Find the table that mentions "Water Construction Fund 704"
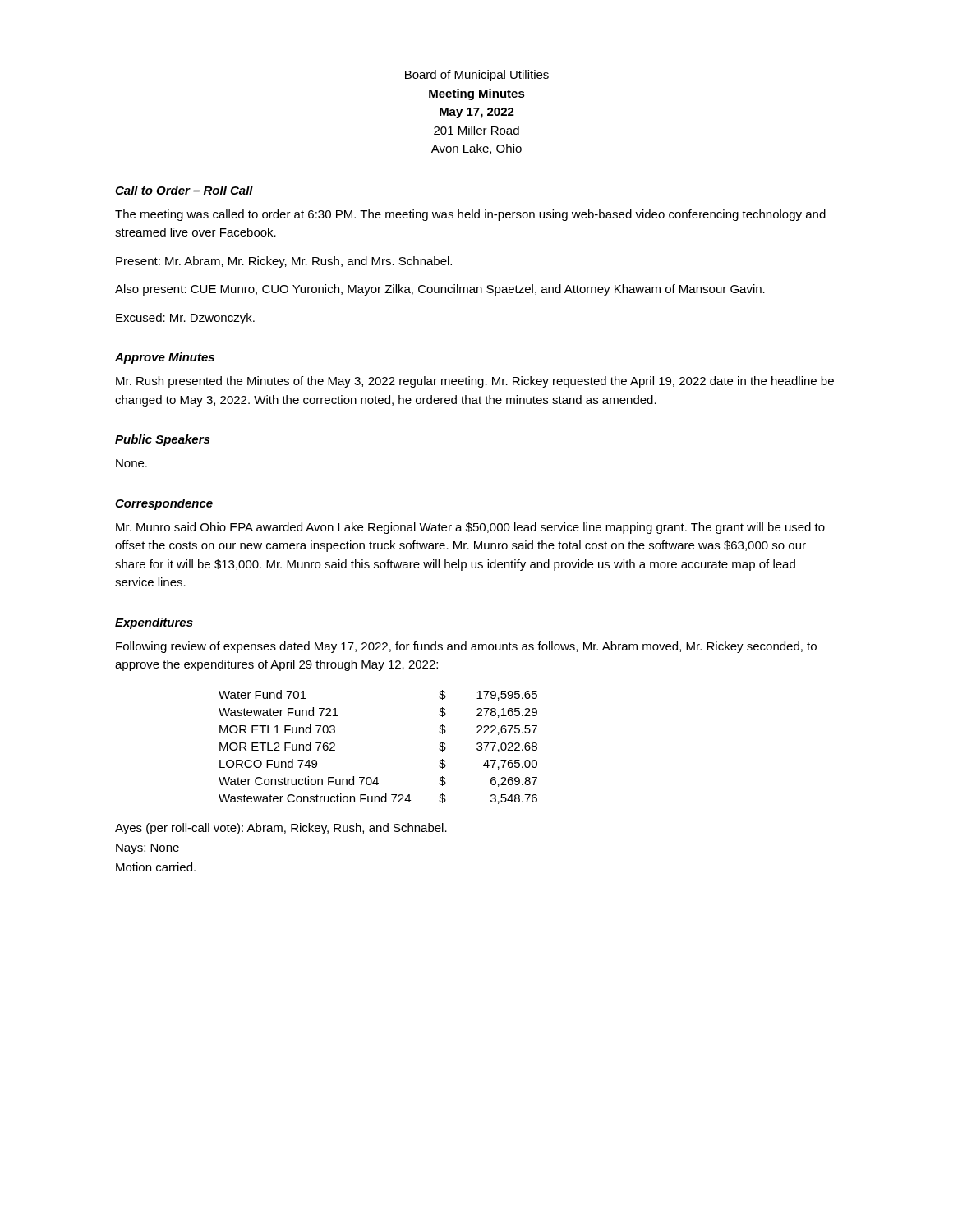Screen dimensions: 1232x953 526,746
